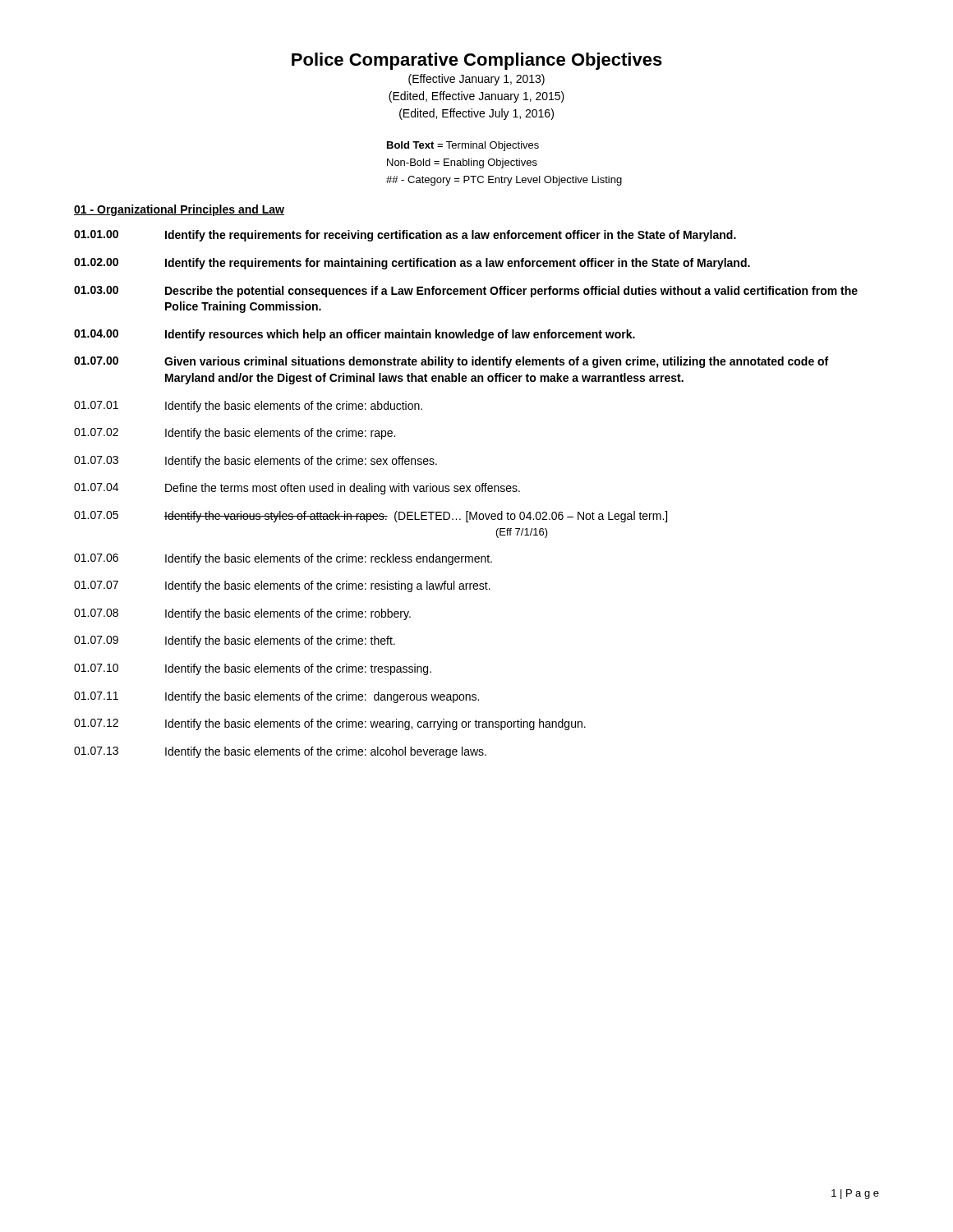
Task: Navigate to the element starting "01.07.10 Identify the basic elements of"
Action: [253, 669]
